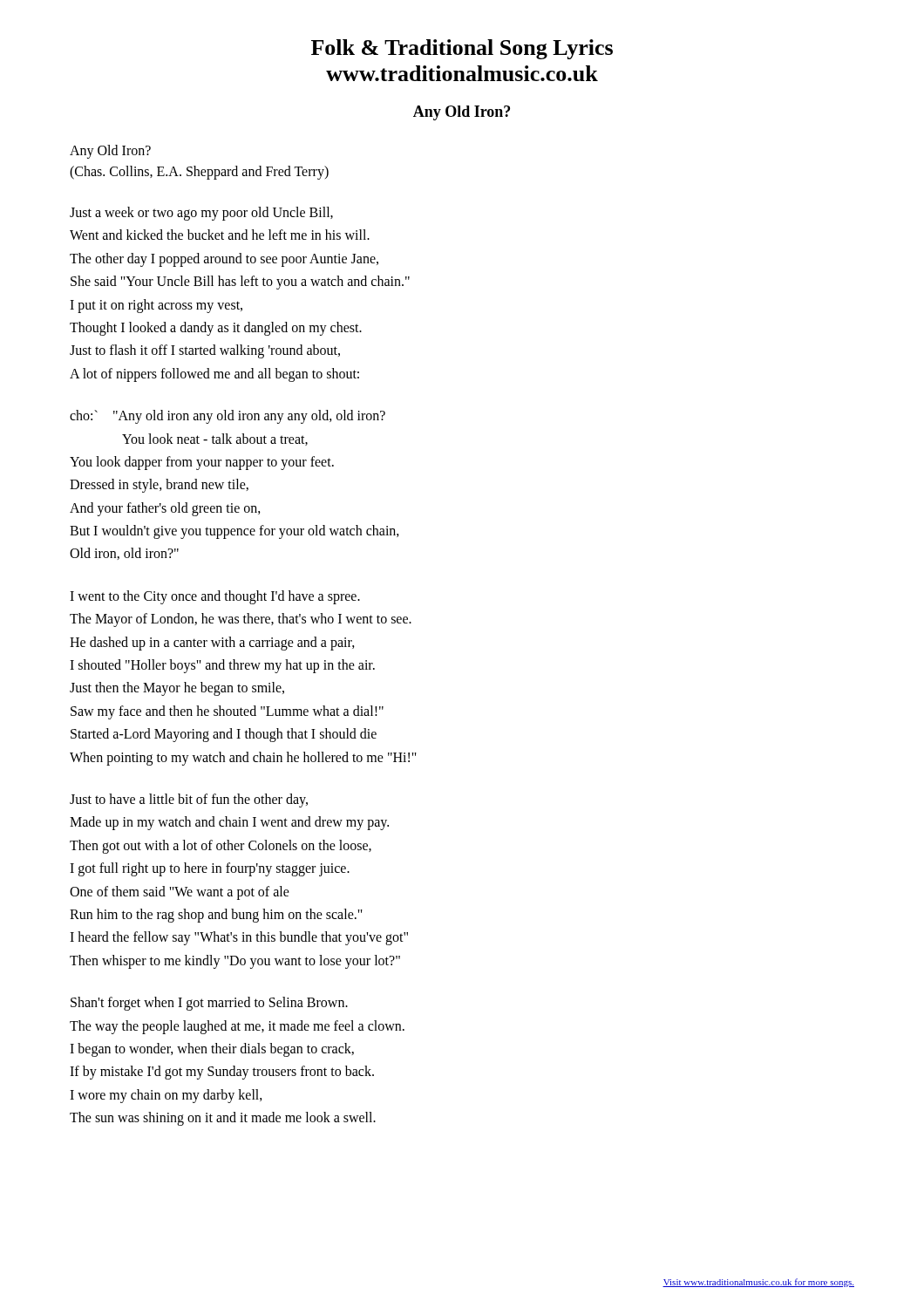Find the text block containing "Just a week or two ago my"
The width and height of the screenshot is (924, 1308).
(x=240, y=293)
